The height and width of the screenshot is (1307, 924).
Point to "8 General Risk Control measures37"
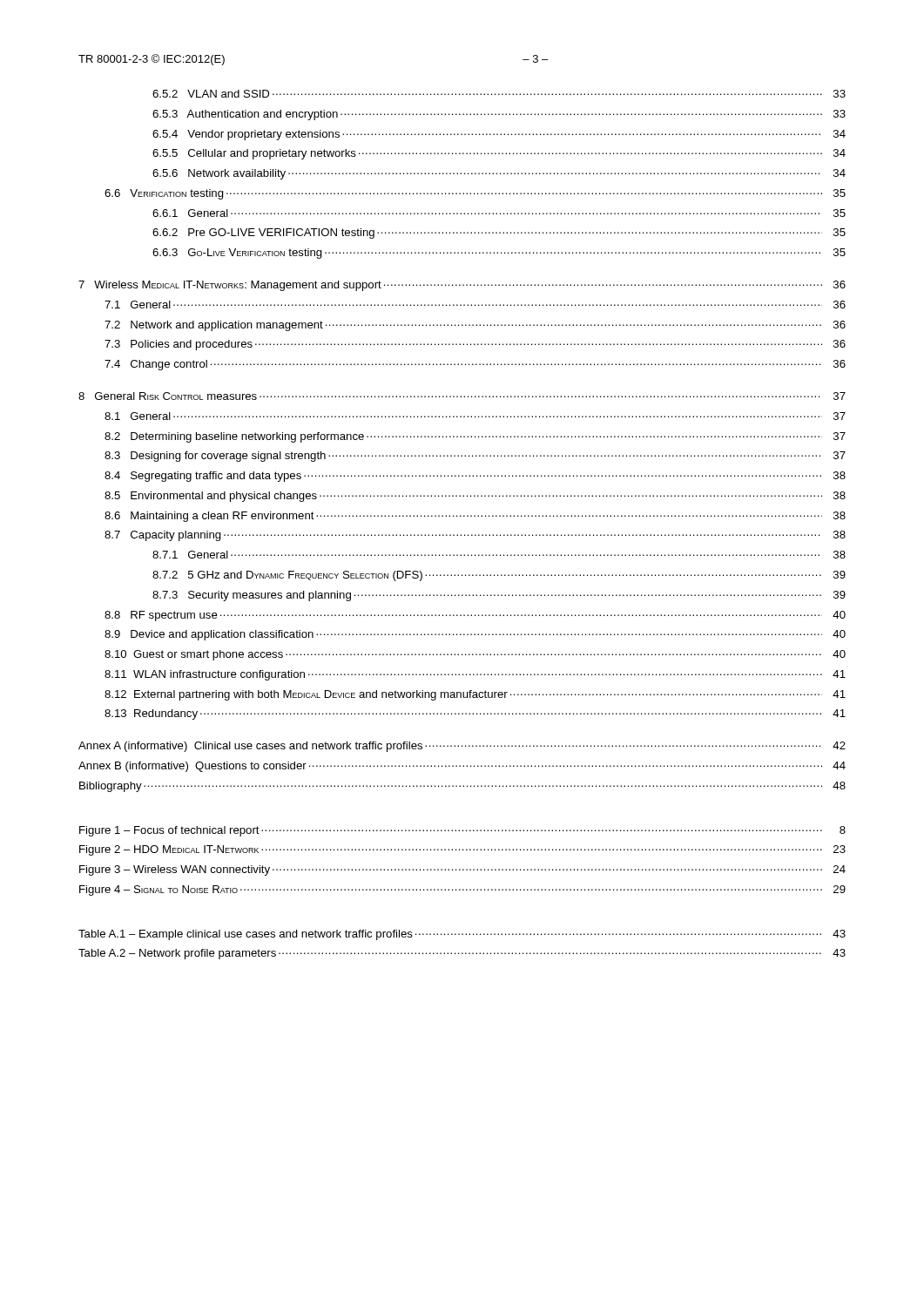click(x=462, y=396)
